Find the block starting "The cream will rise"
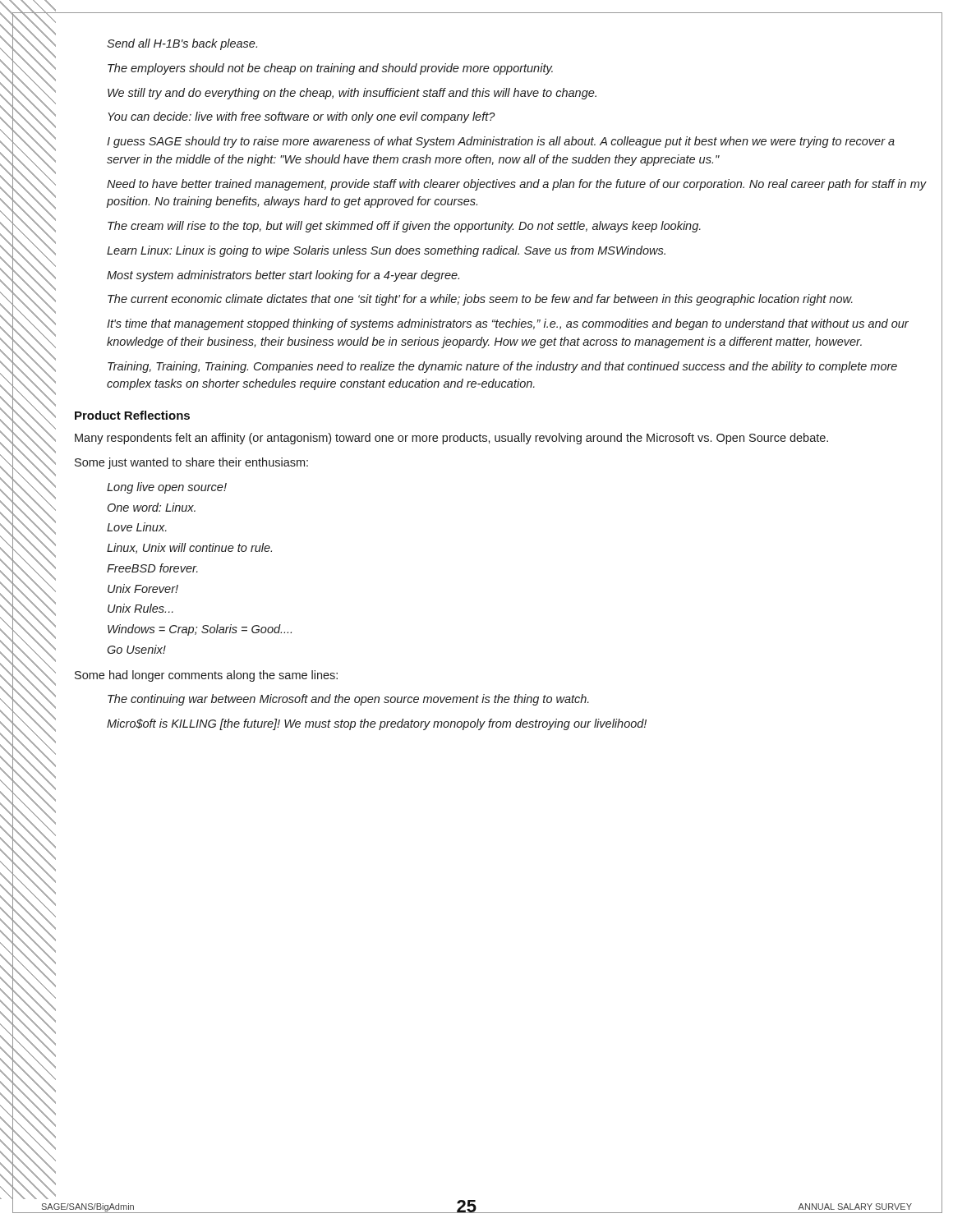This screenshot has width=953, height=1232. tap(404, 226)
